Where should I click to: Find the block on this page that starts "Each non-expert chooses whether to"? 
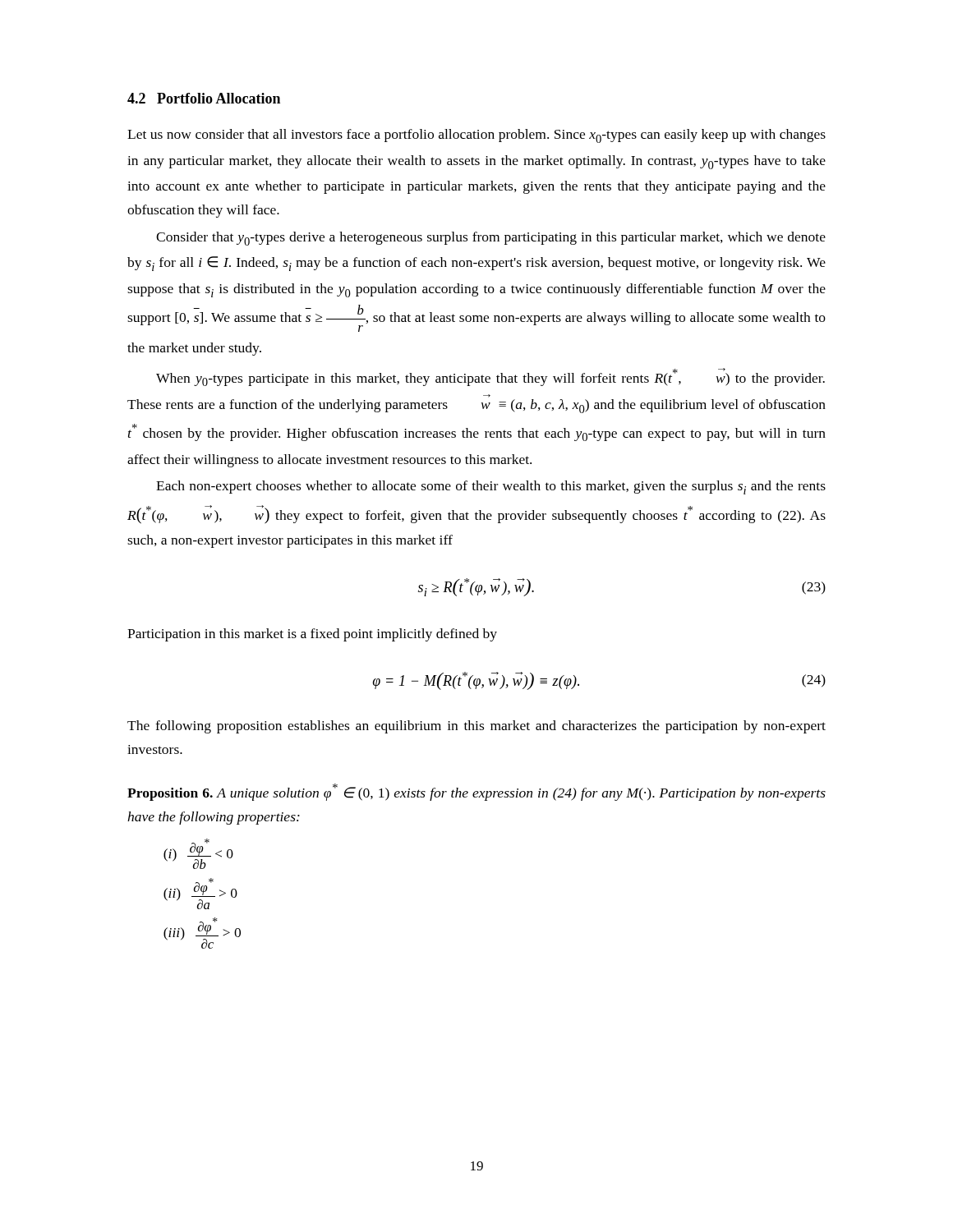click(476, 513)
